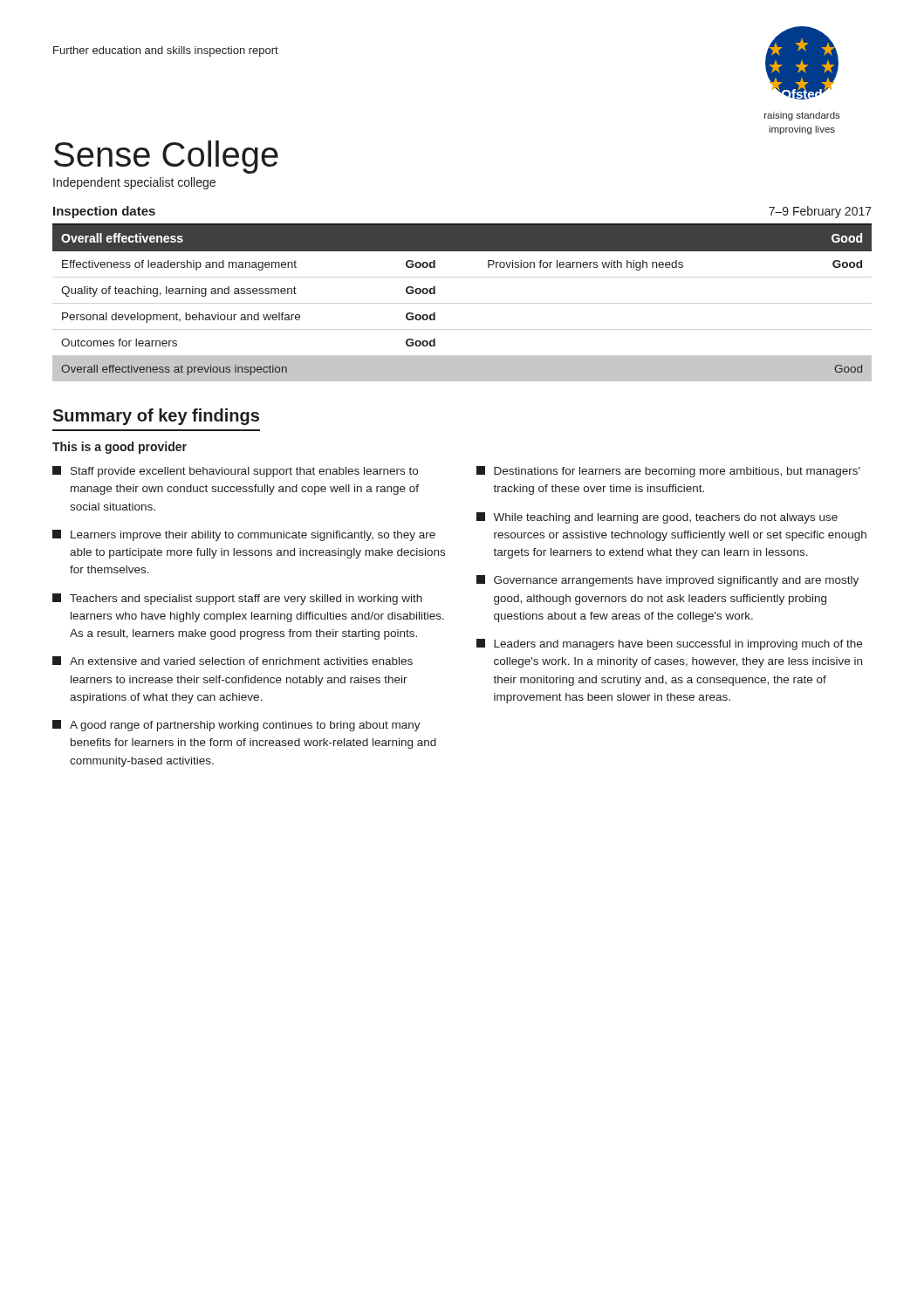Image resolution: width=924 pixels, height=1309 pixels.
Task: Click where it says "Sense College"
Action: point(166,154)
